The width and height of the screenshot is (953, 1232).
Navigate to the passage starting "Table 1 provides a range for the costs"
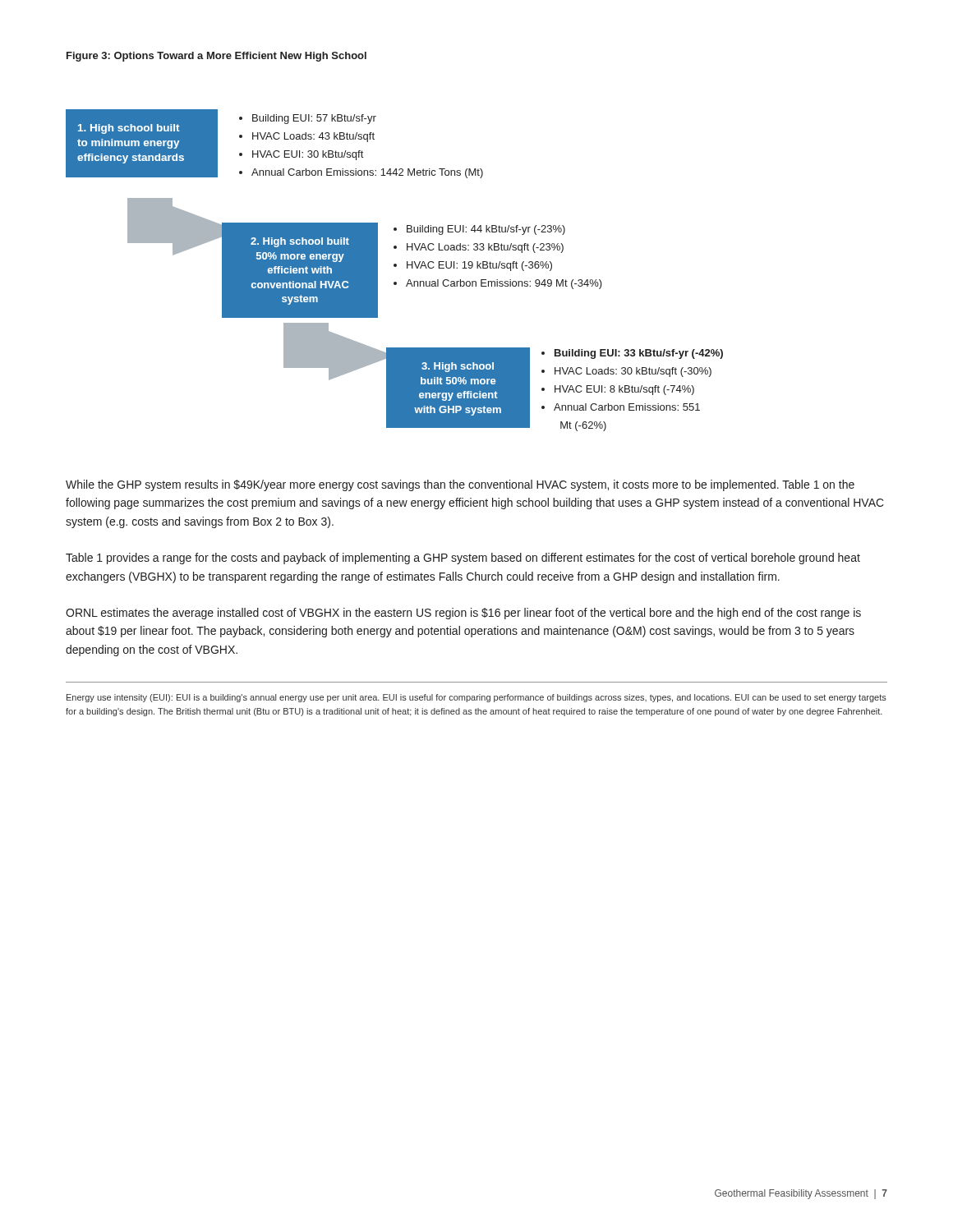(463, 567)
